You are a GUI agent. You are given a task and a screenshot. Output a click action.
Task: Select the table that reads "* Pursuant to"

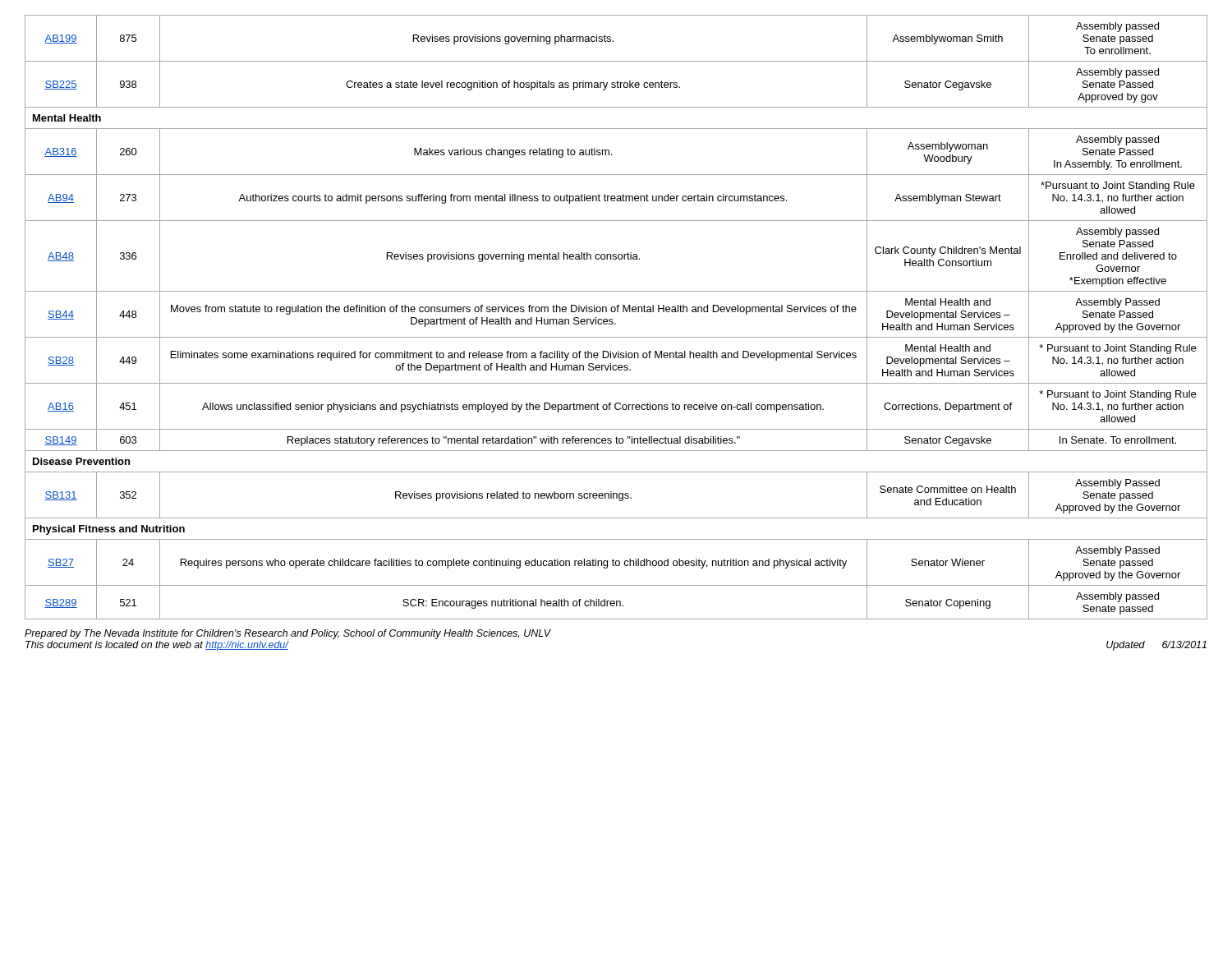click(616, 317)
